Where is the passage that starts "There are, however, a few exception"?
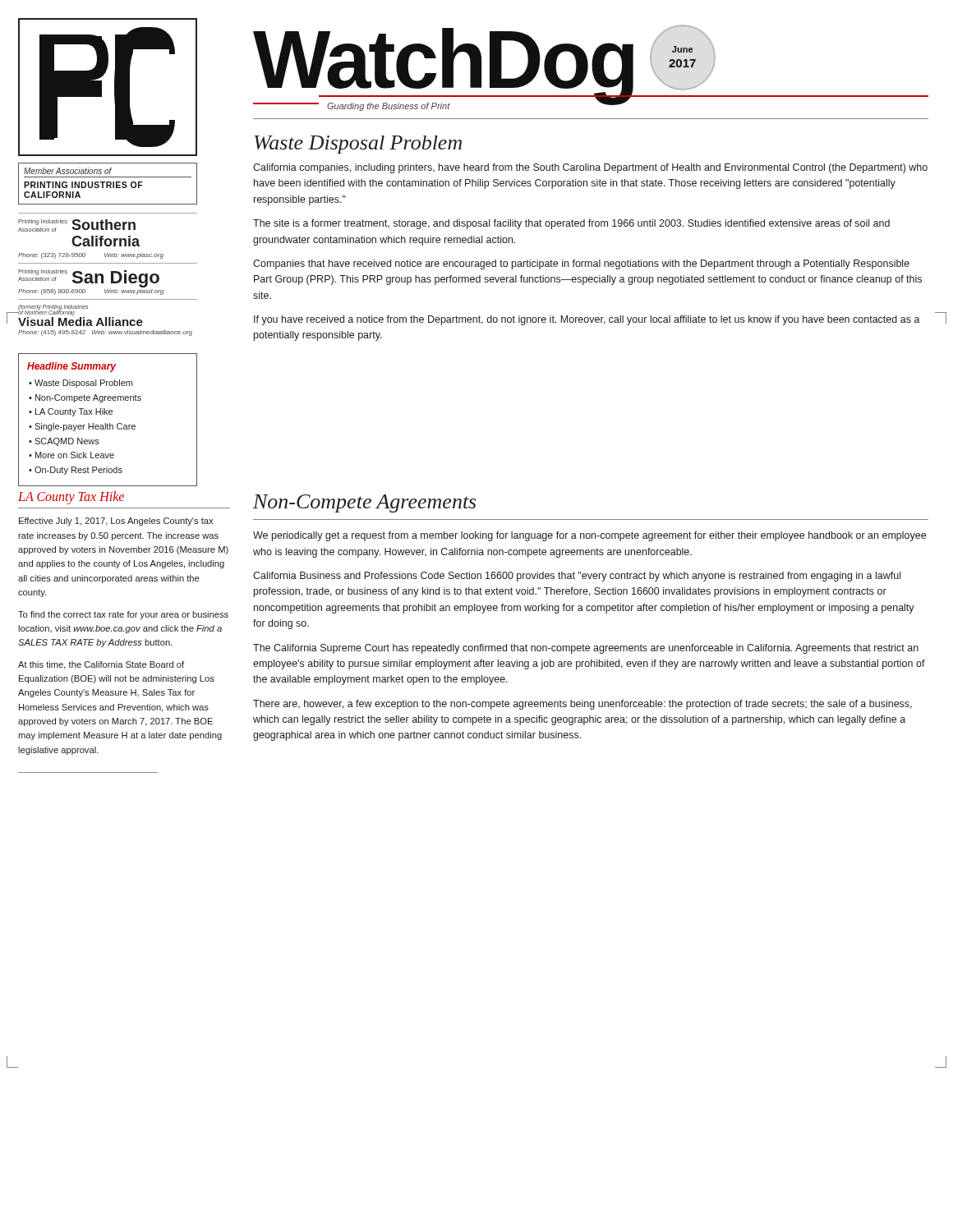This screenshot has width=953, height=1232. click(x=583, y=720)
